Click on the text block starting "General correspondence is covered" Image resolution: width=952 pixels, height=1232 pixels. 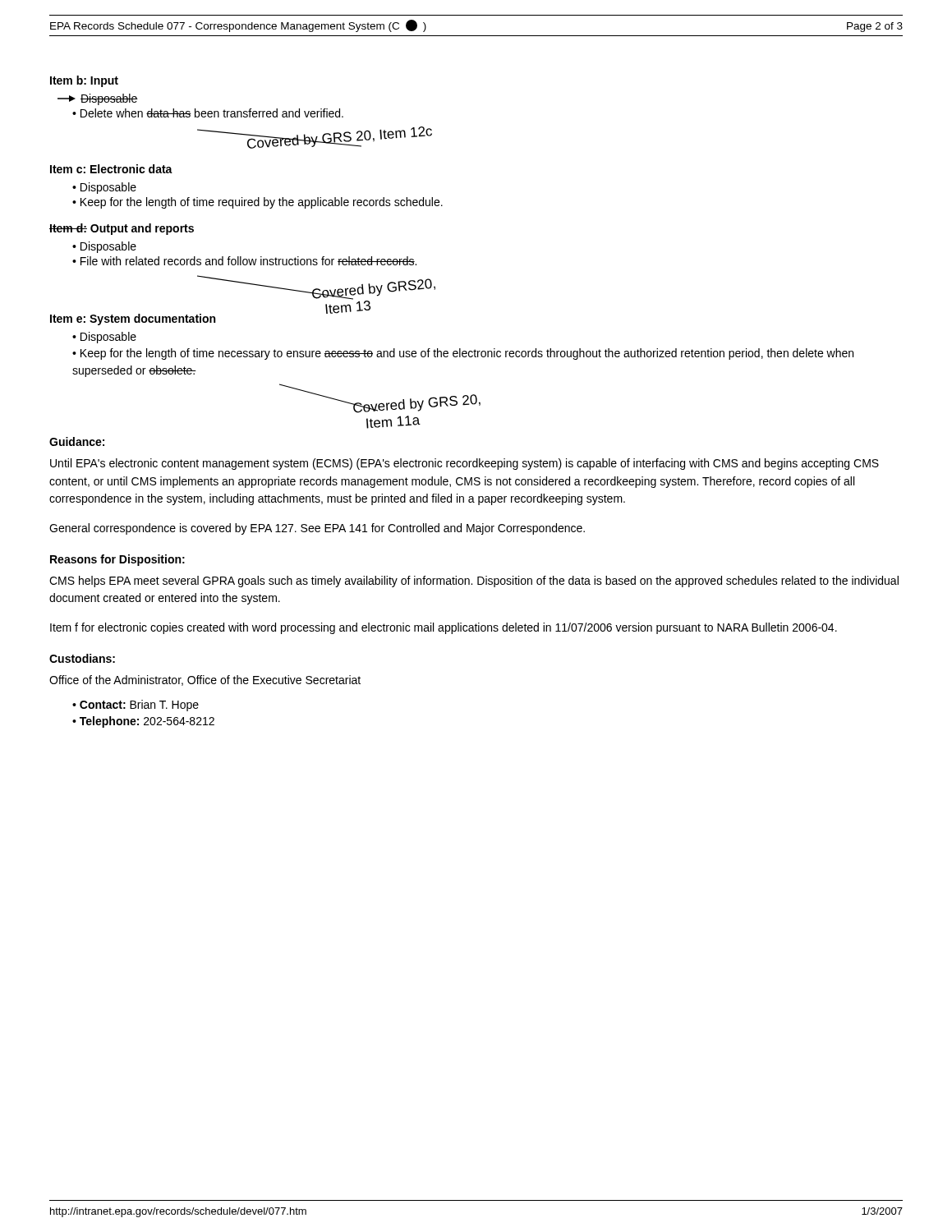[318, 528]
